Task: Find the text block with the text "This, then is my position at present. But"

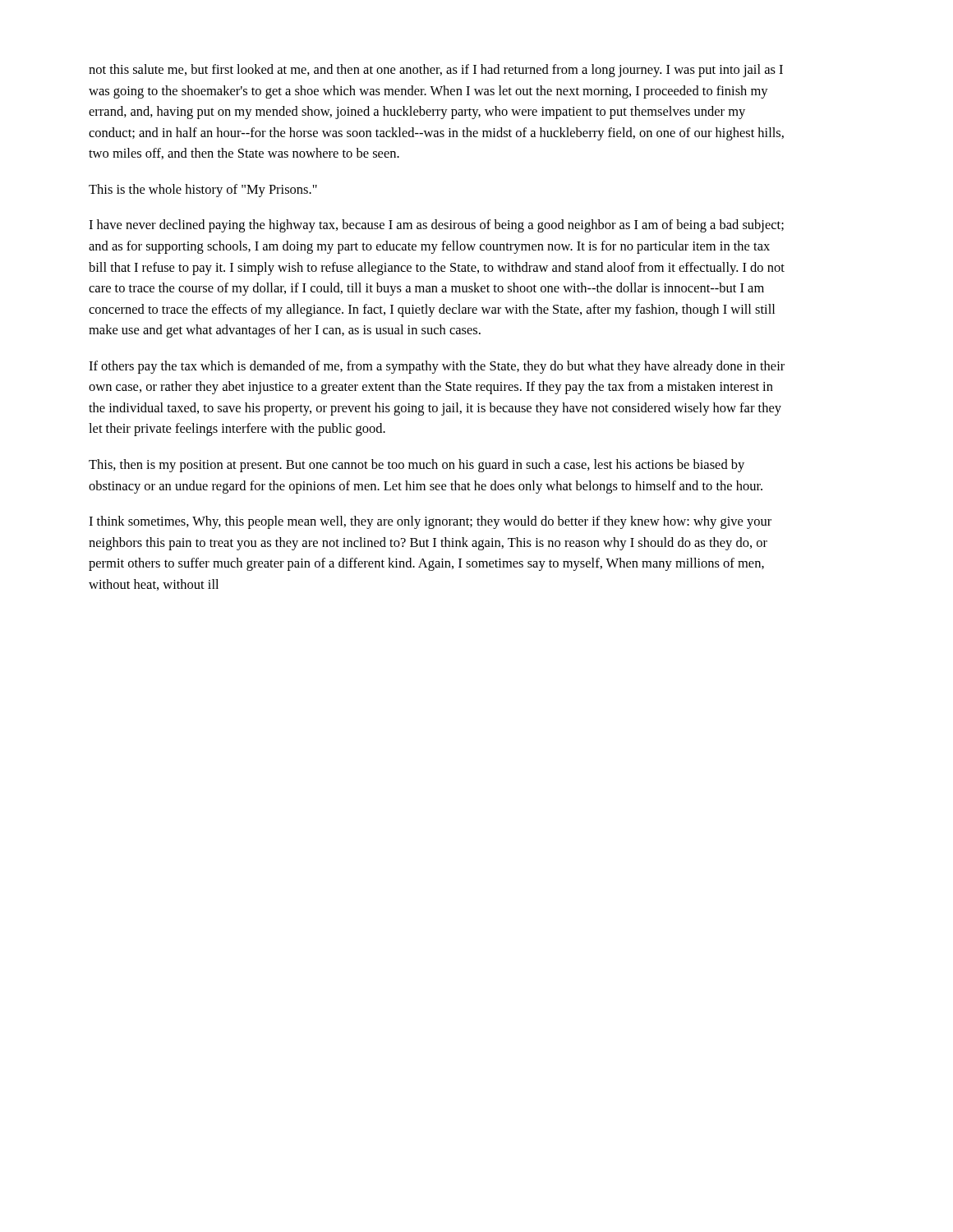Action: 426,475
